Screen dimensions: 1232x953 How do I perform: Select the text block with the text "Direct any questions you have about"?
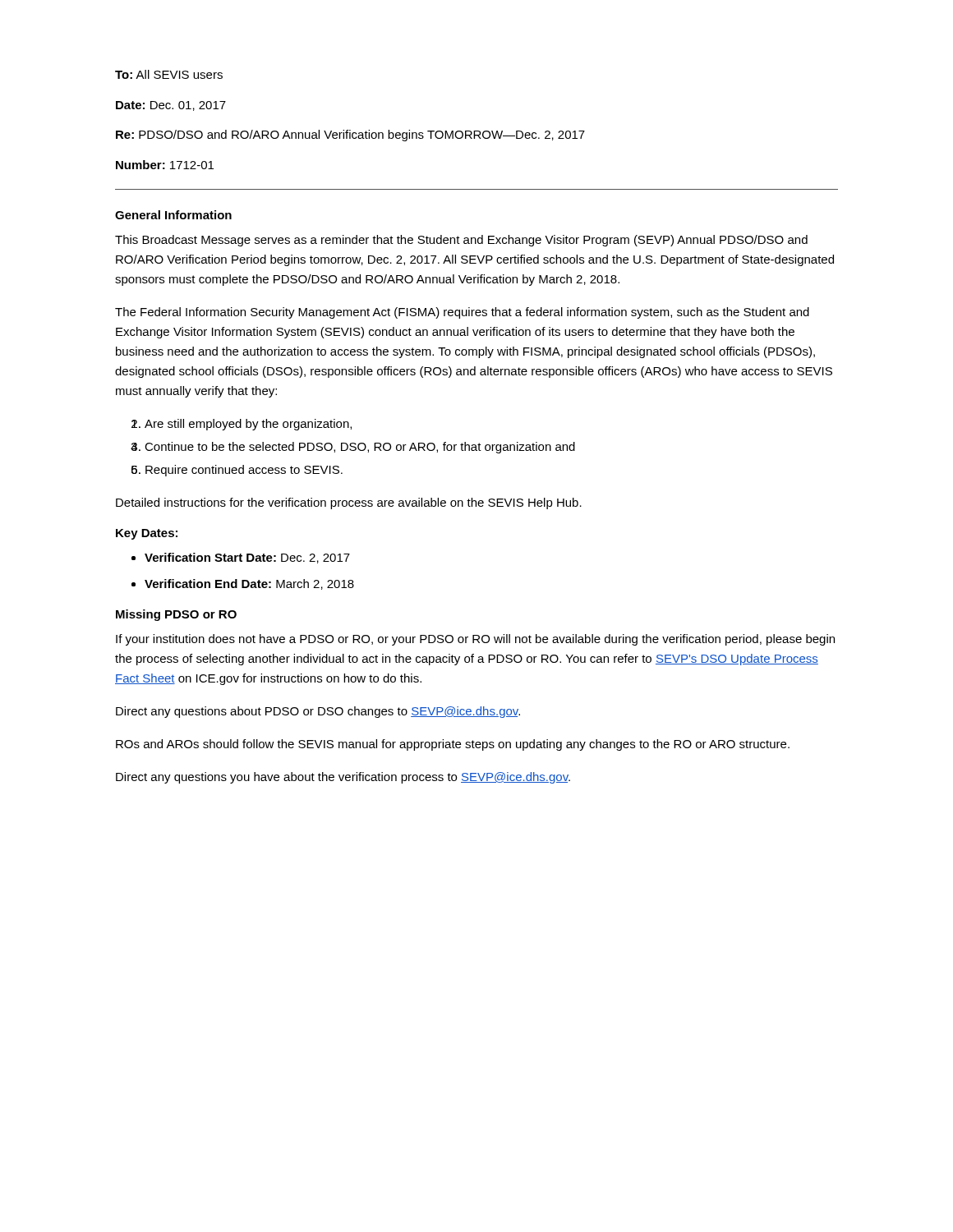point(343,777)
